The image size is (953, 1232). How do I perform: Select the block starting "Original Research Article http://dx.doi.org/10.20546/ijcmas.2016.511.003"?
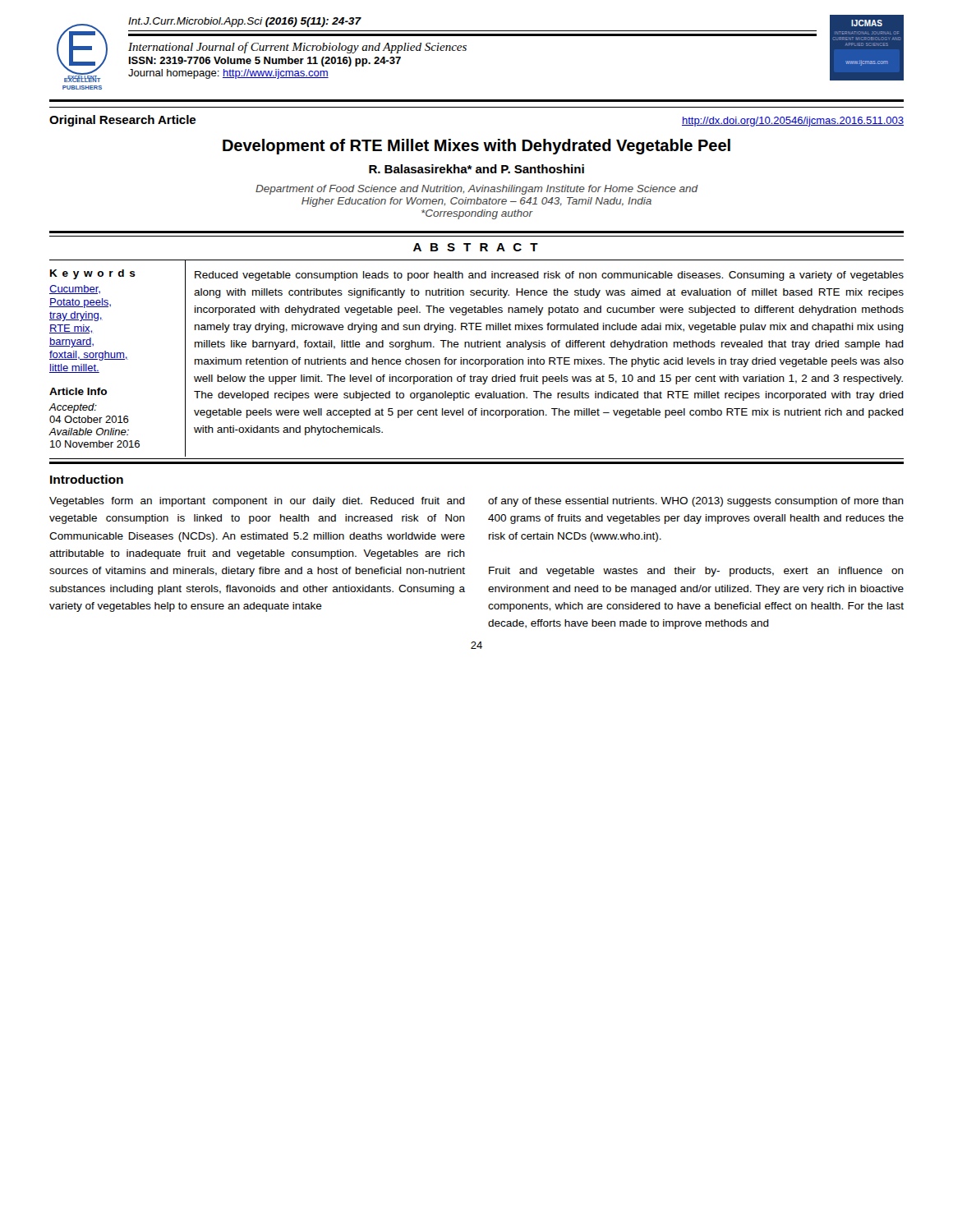pos(125,120)
